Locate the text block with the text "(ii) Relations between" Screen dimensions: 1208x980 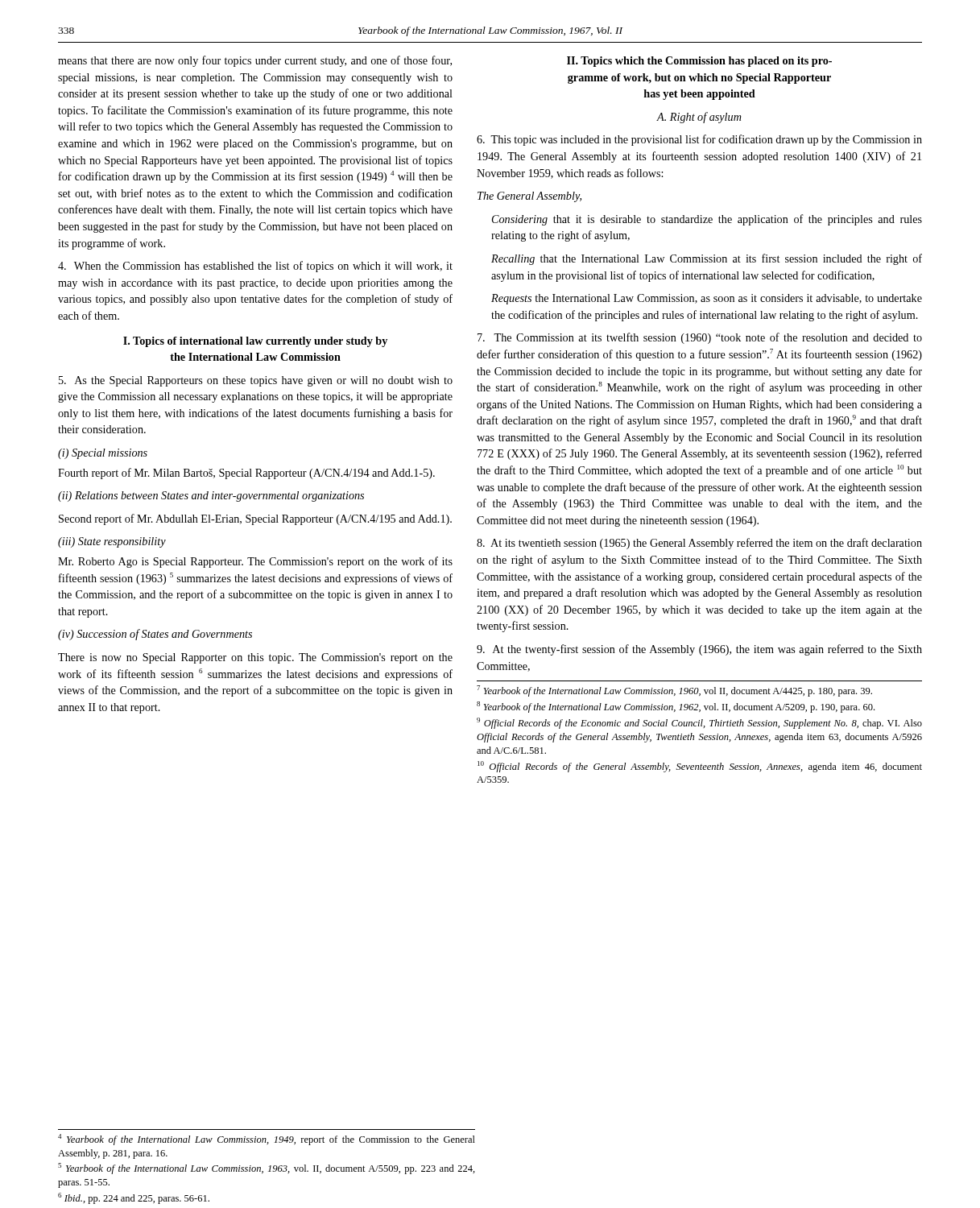(x=255, y=507)
